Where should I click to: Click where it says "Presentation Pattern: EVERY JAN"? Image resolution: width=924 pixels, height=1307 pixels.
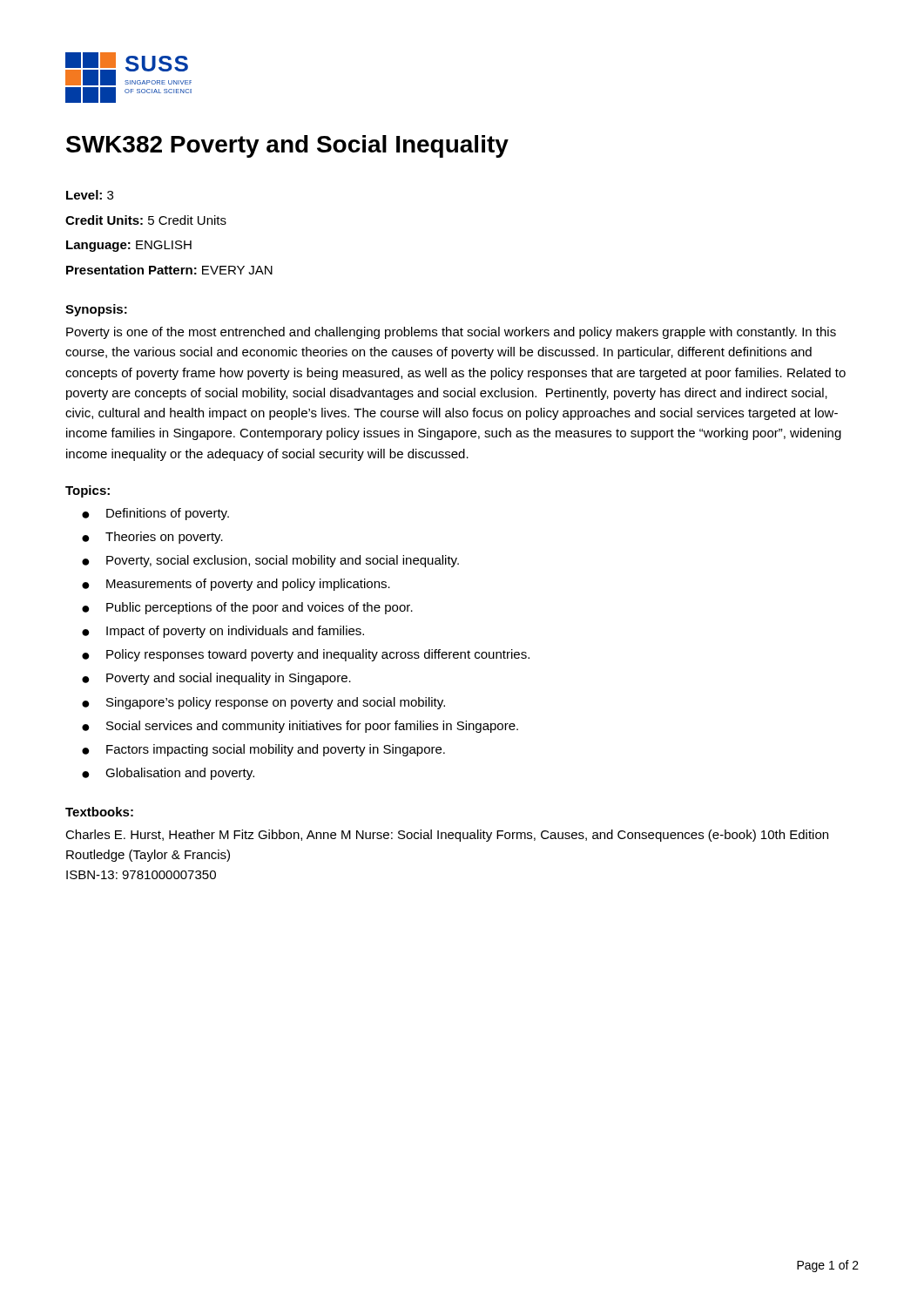tap(169, 269)
